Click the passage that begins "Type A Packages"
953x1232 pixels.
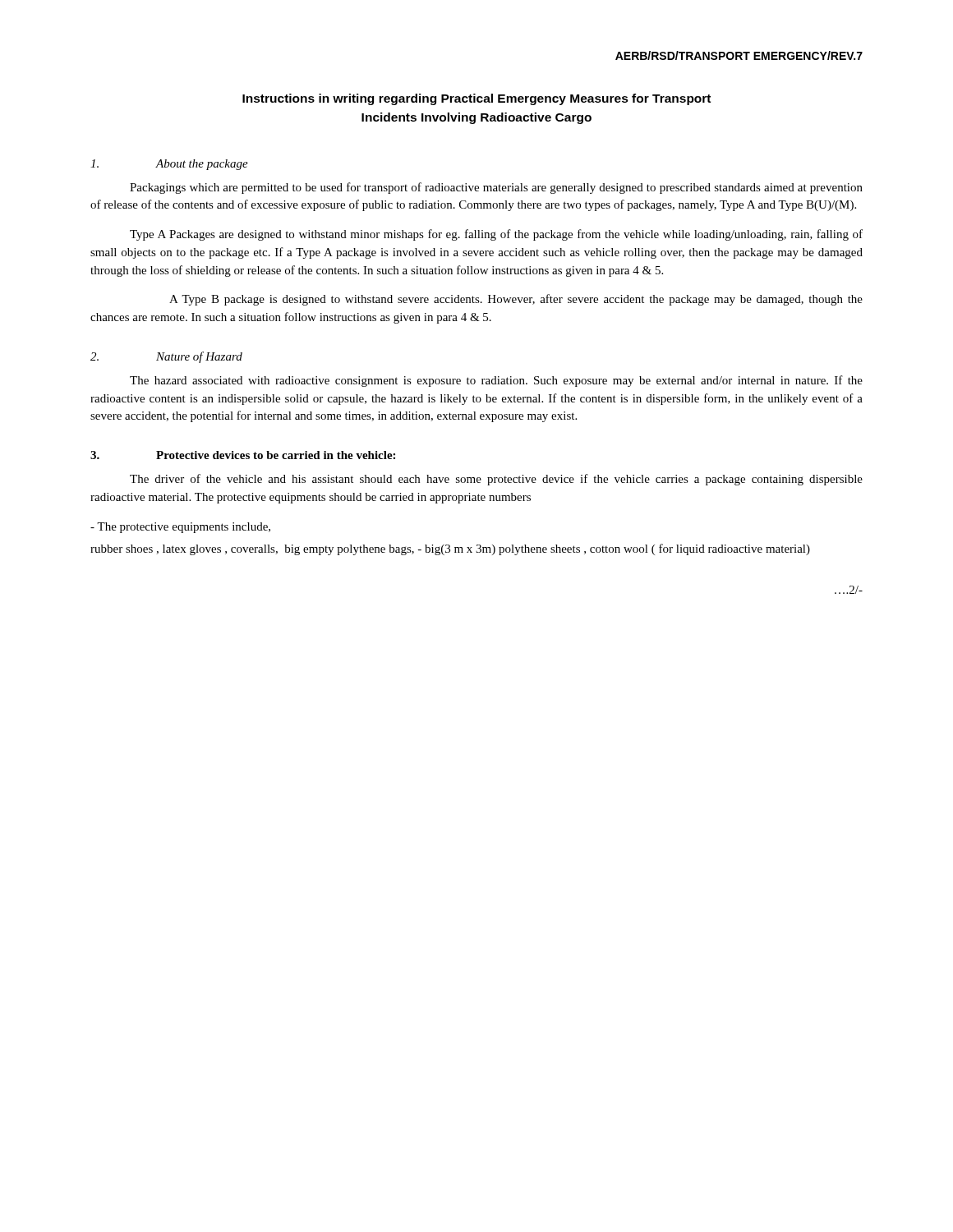(x=476, y=252)
